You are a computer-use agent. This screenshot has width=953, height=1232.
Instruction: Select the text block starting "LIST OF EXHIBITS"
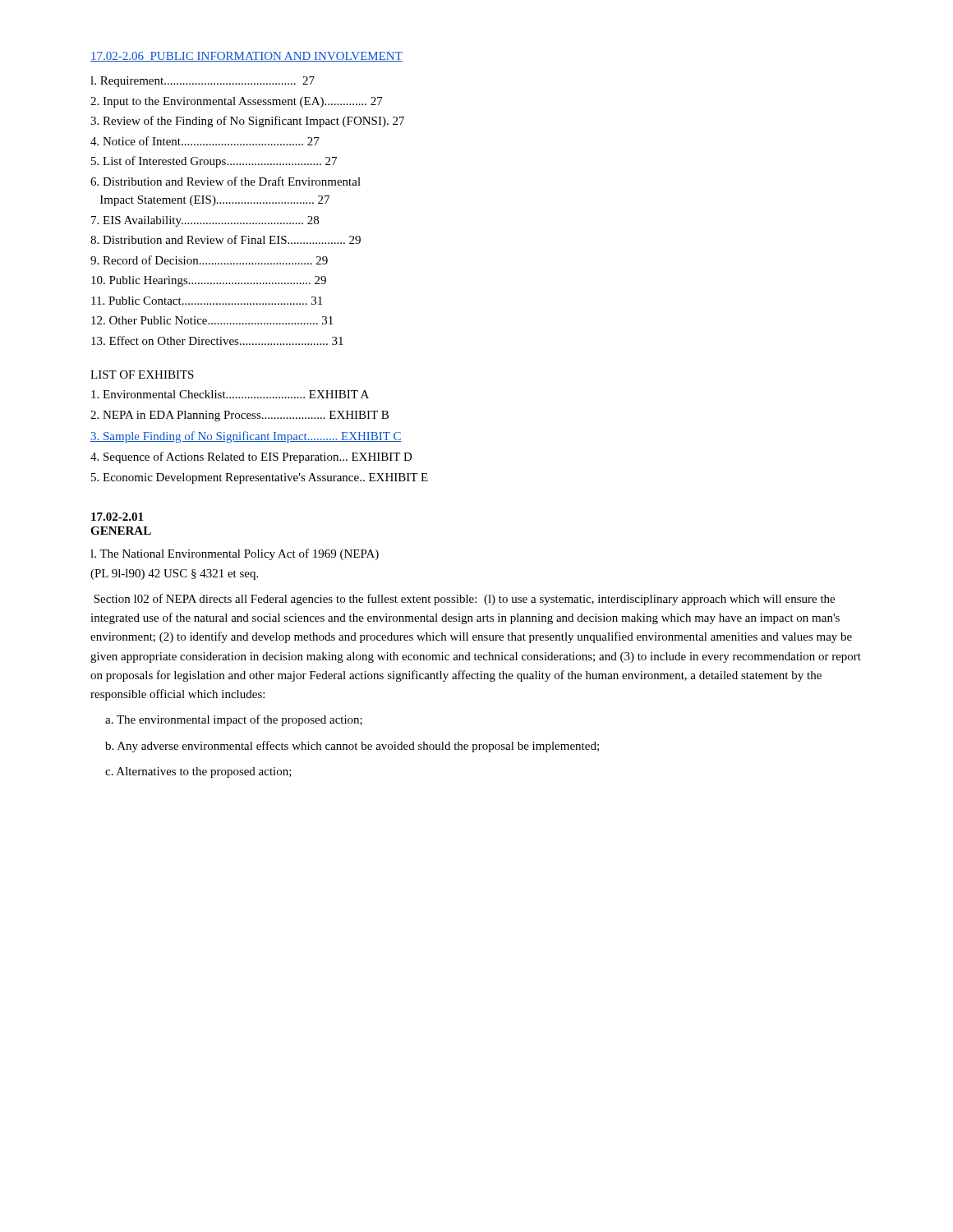click(142, 375)
